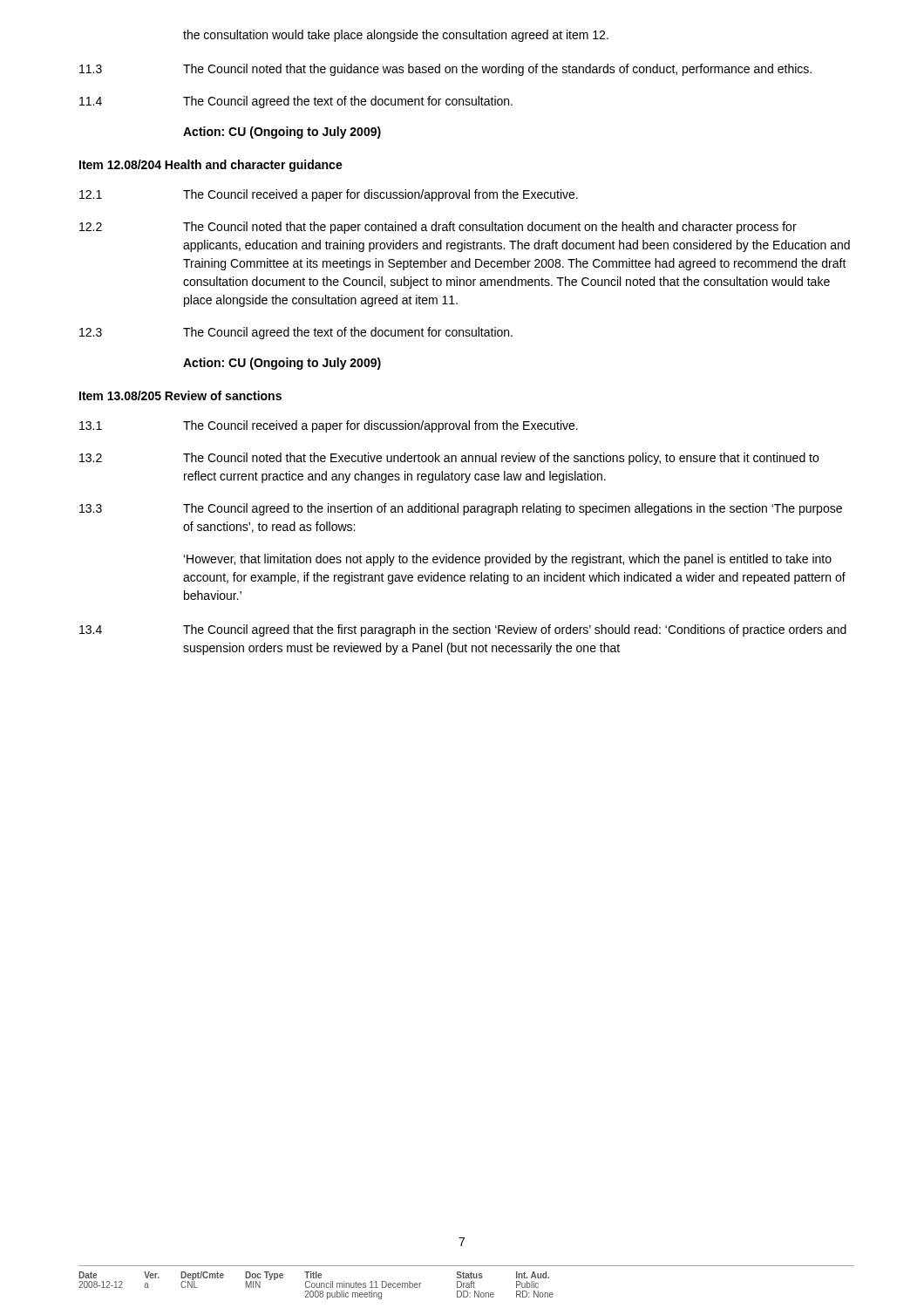
Task: Find the section header that reads "Item 13.08/205 Review of"
Action: [x=180, y=396]
